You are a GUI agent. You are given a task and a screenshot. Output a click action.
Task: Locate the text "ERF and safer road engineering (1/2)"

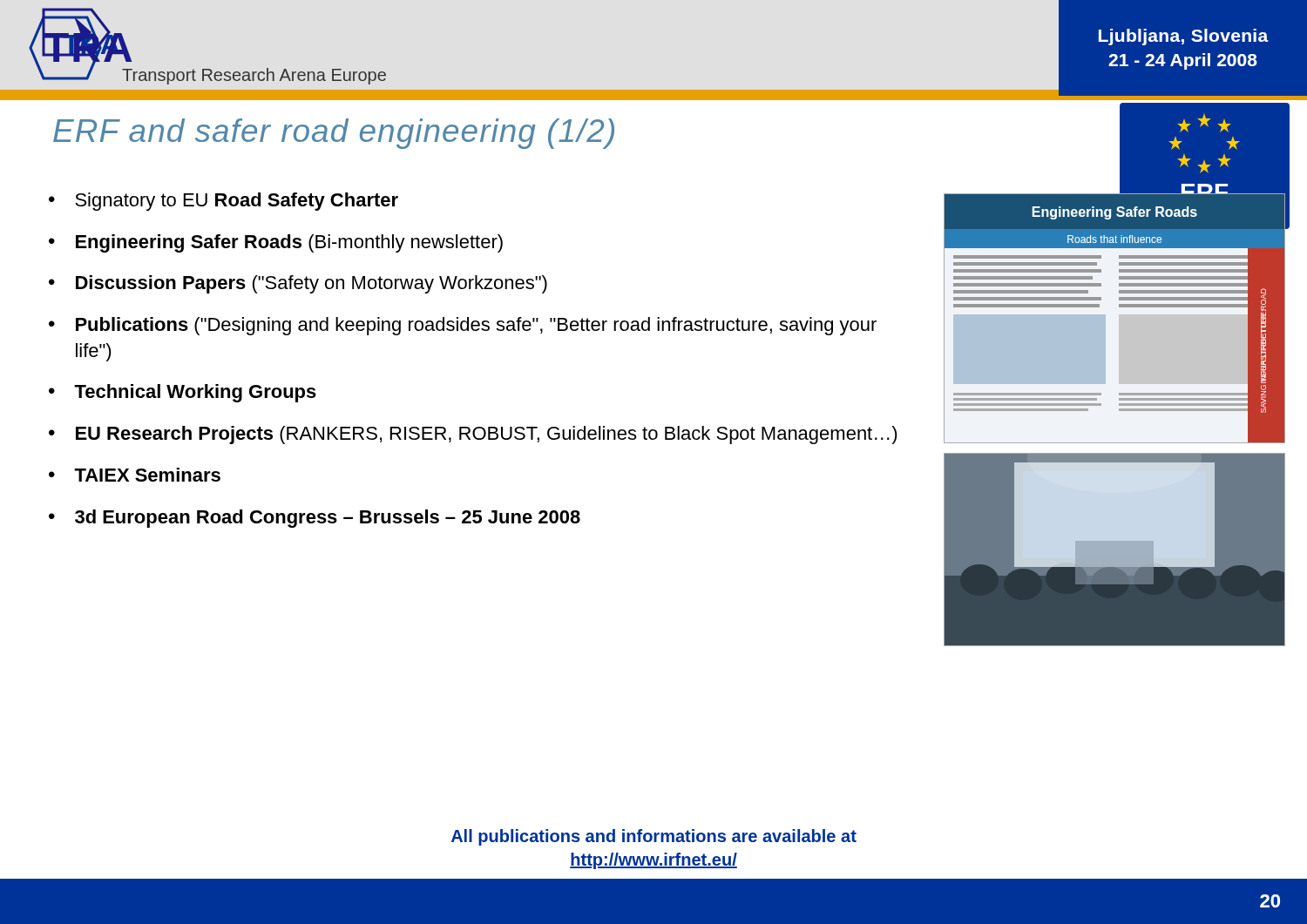coord(335,131)
